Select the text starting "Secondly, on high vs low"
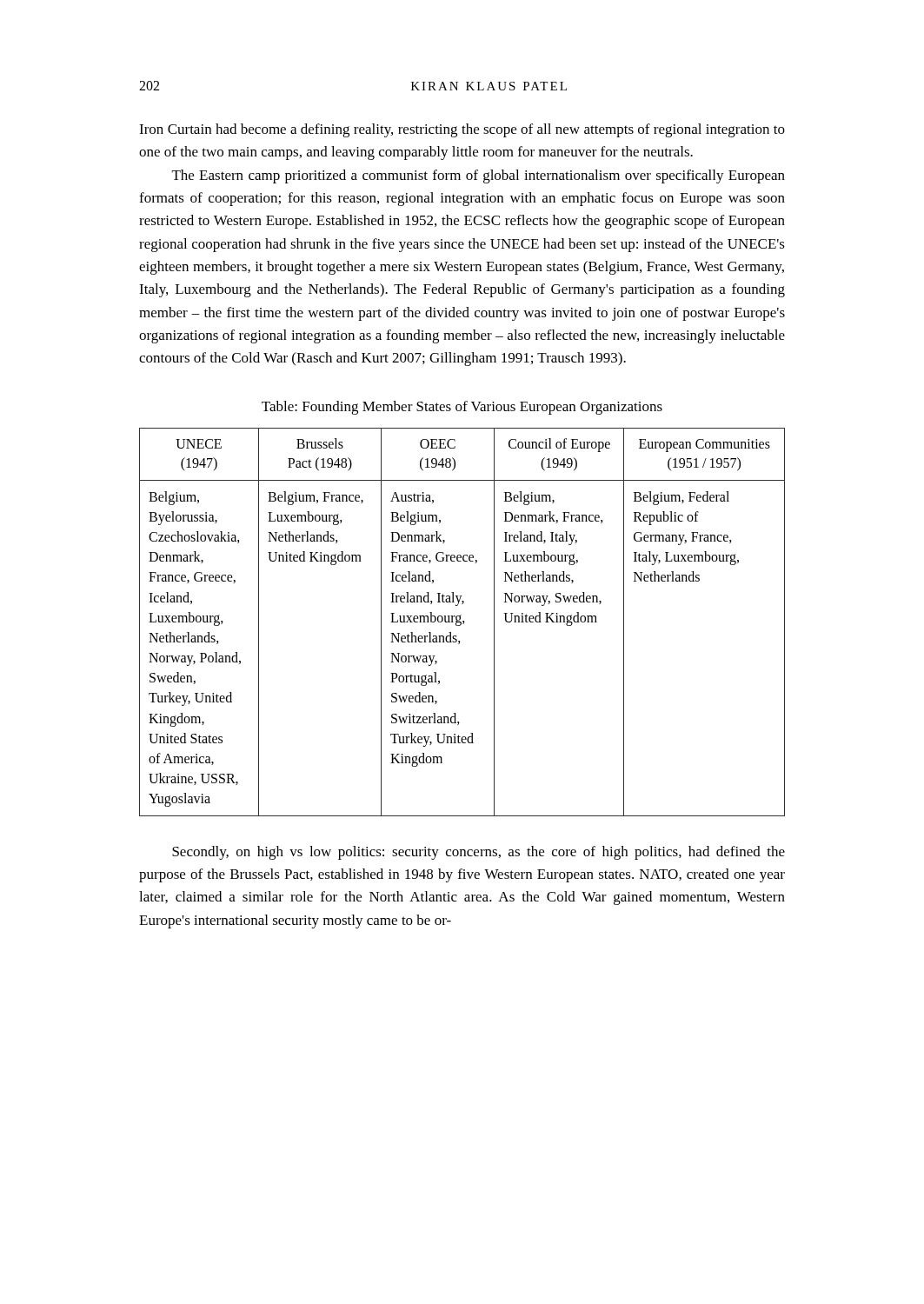924x1304 pixels. [462, 886]
